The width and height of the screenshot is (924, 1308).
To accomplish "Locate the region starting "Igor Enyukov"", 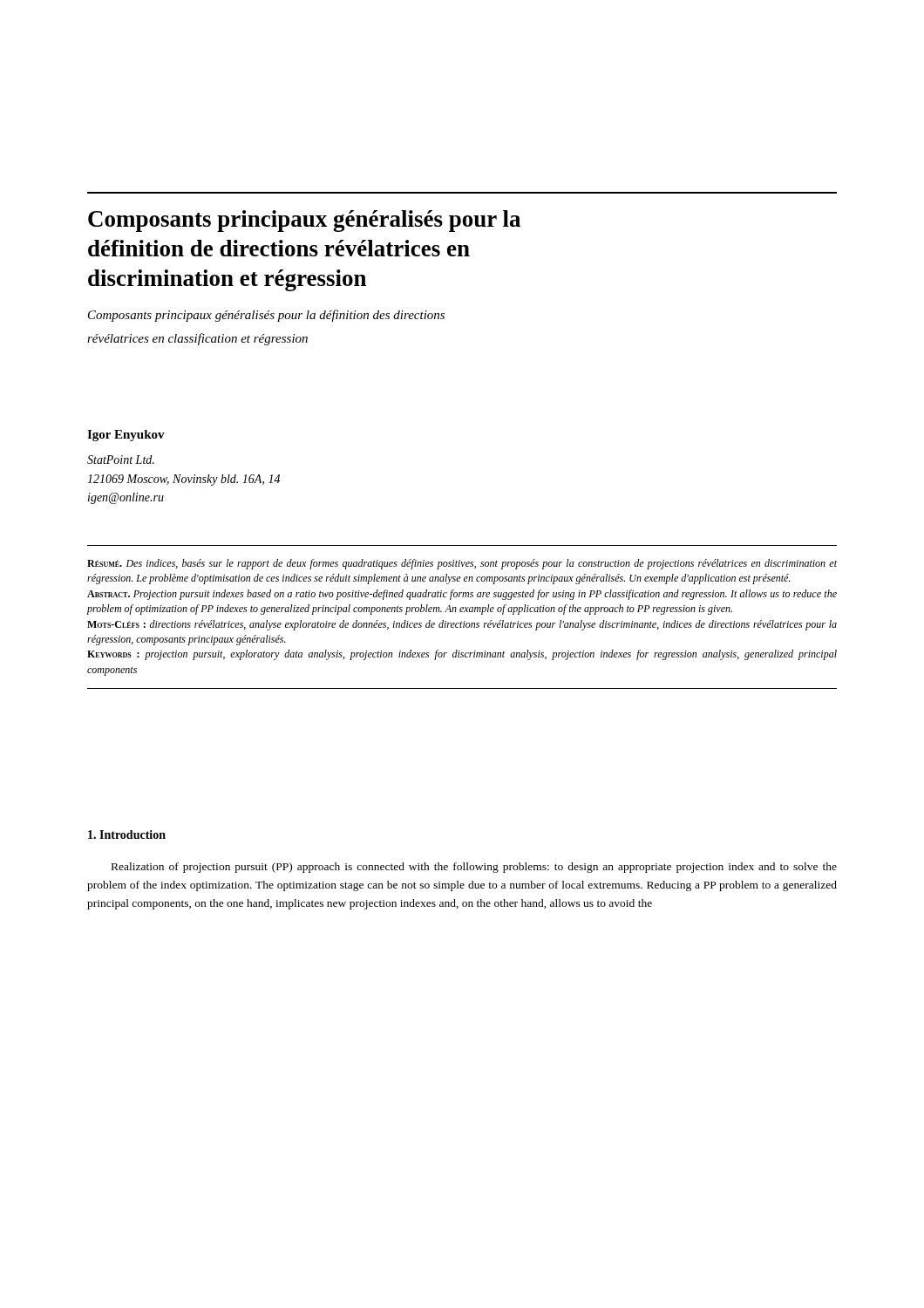I will click(x=126, y=436).
